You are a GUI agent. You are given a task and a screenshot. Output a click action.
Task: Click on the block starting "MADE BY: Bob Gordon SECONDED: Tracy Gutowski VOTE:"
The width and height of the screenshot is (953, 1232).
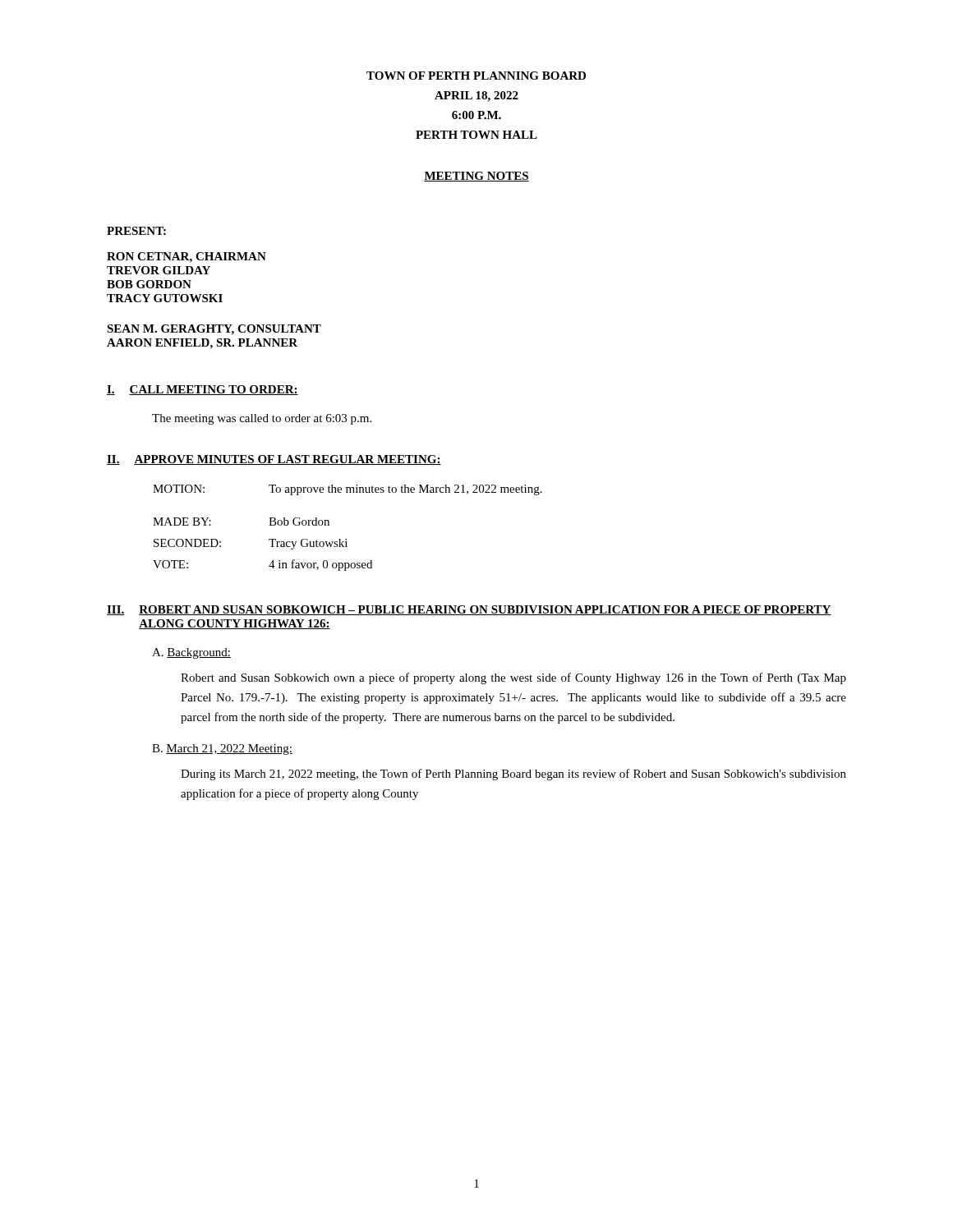point(263,543)
